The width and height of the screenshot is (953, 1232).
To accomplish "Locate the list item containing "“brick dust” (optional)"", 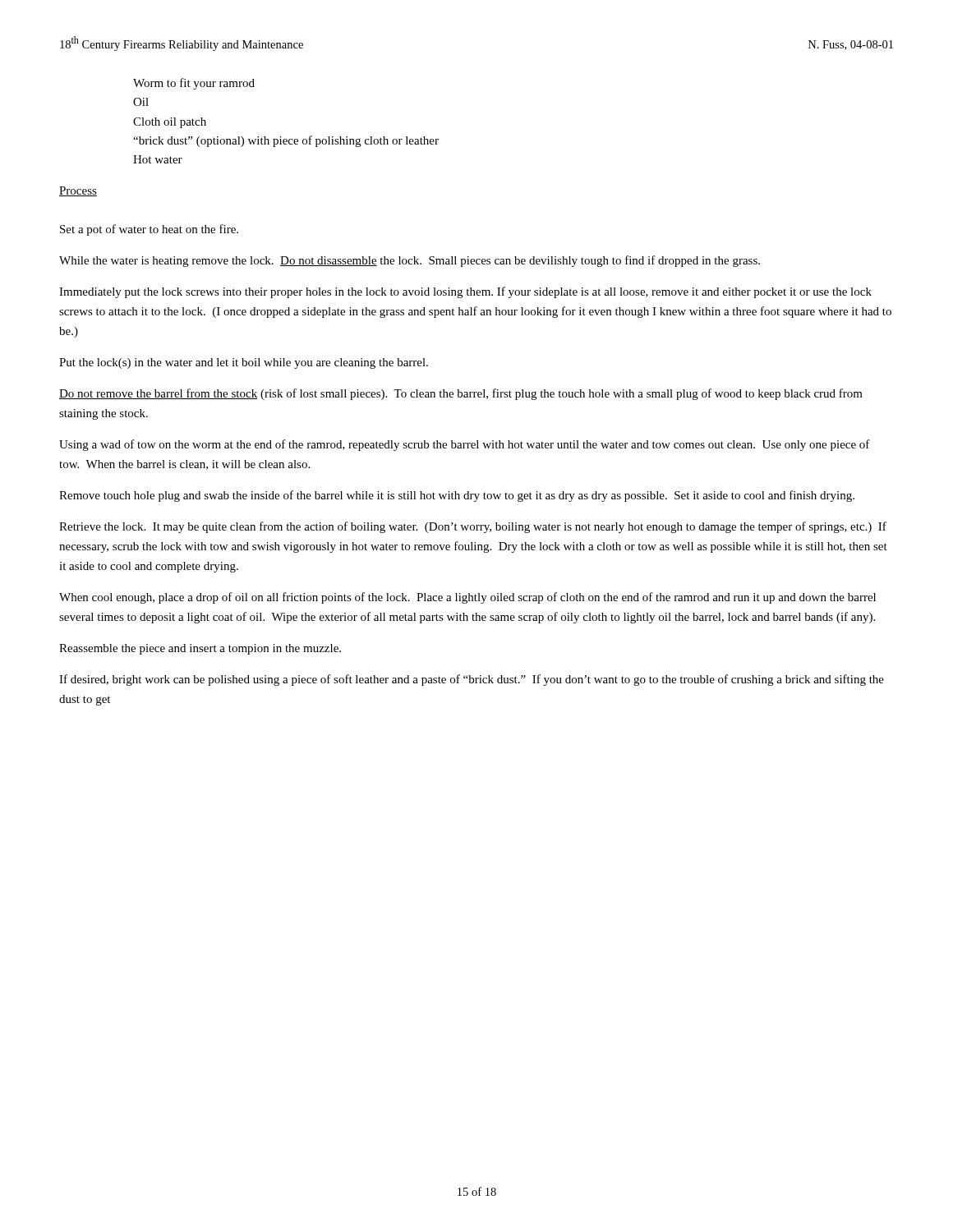I will [x=286, y=141].
